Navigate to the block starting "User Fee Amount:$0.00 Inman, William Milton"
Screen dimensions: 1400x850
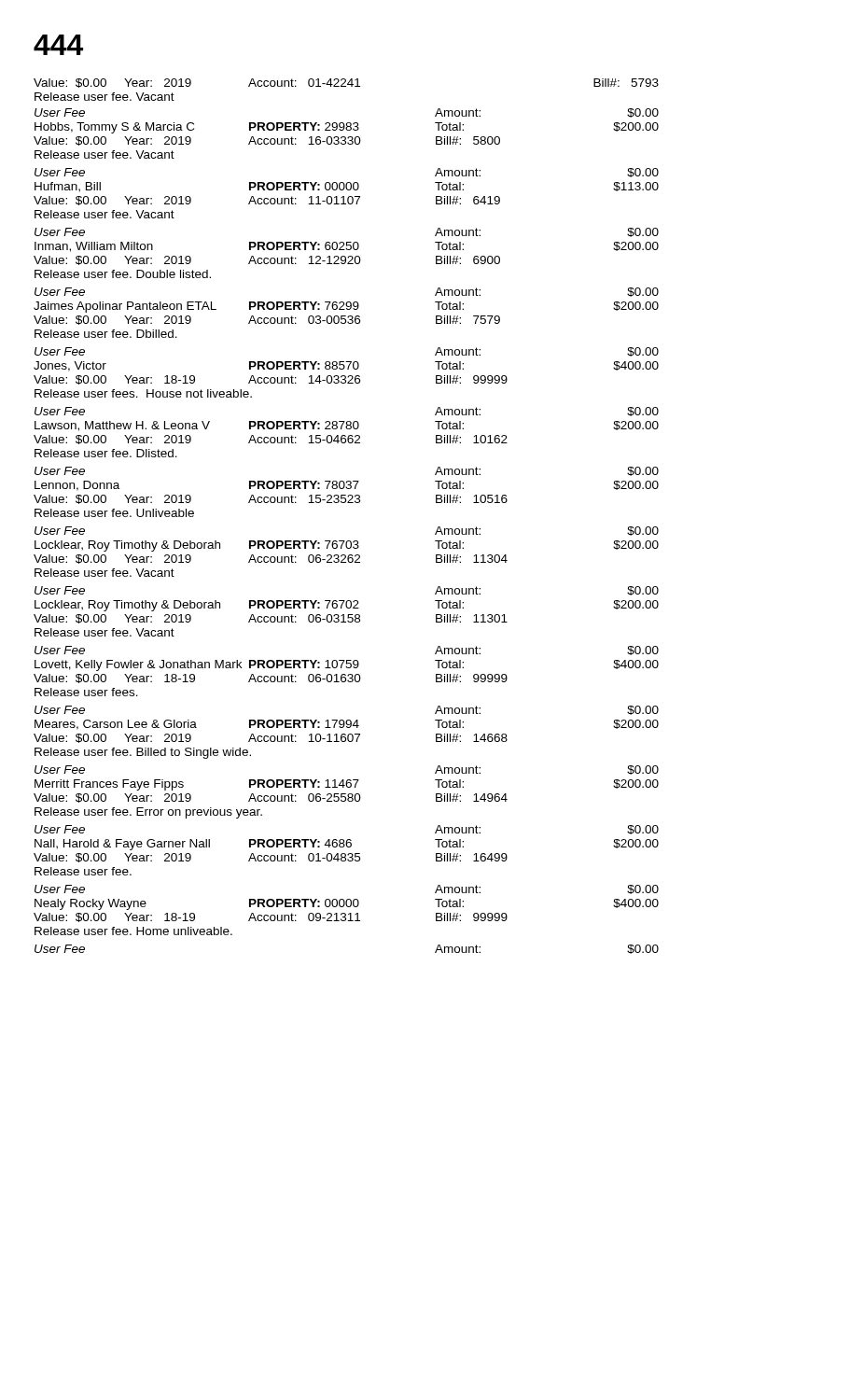(x=425, y=253)
